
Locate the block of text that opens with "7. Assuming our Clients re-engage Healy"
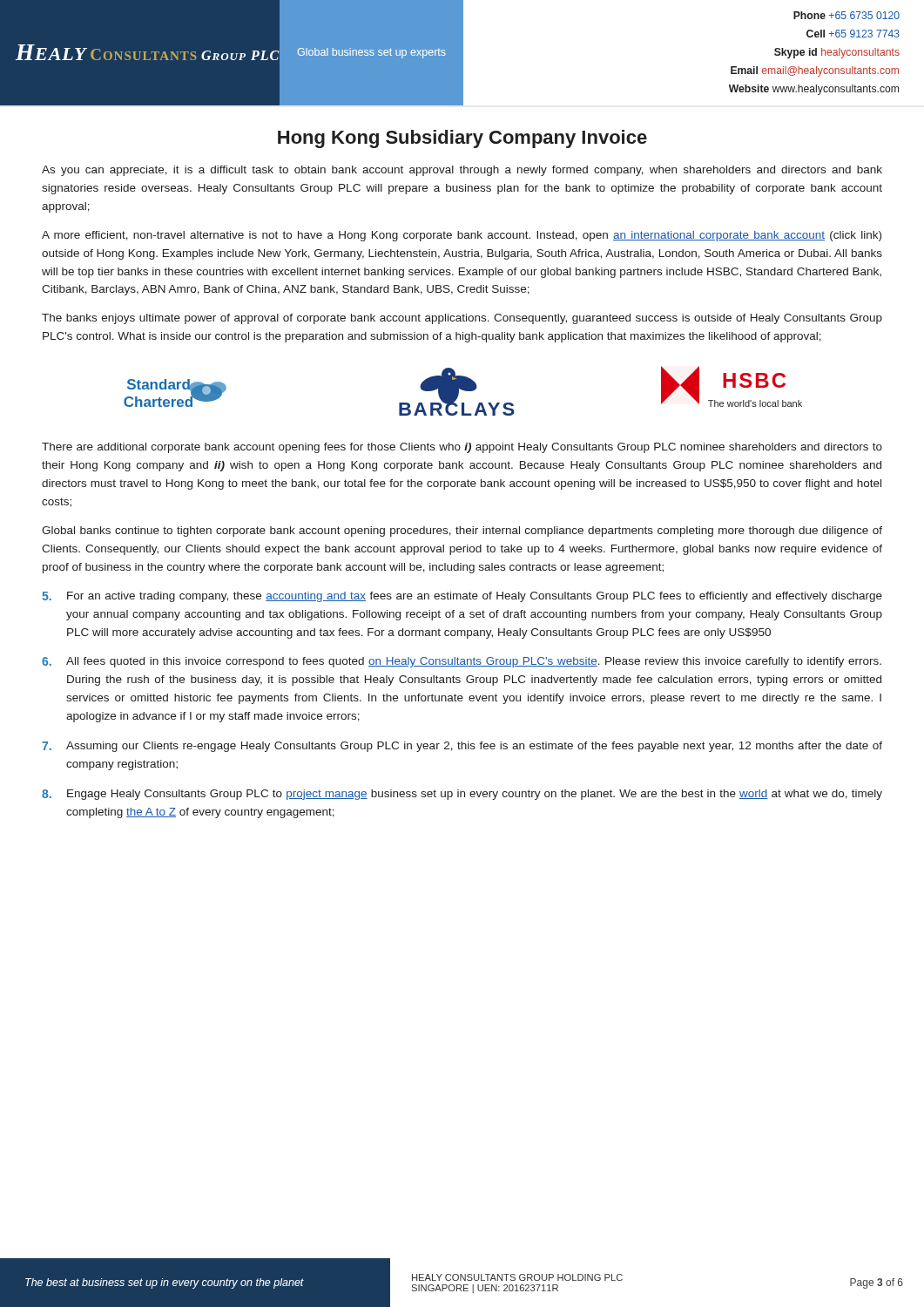click(x=462, y=756)
